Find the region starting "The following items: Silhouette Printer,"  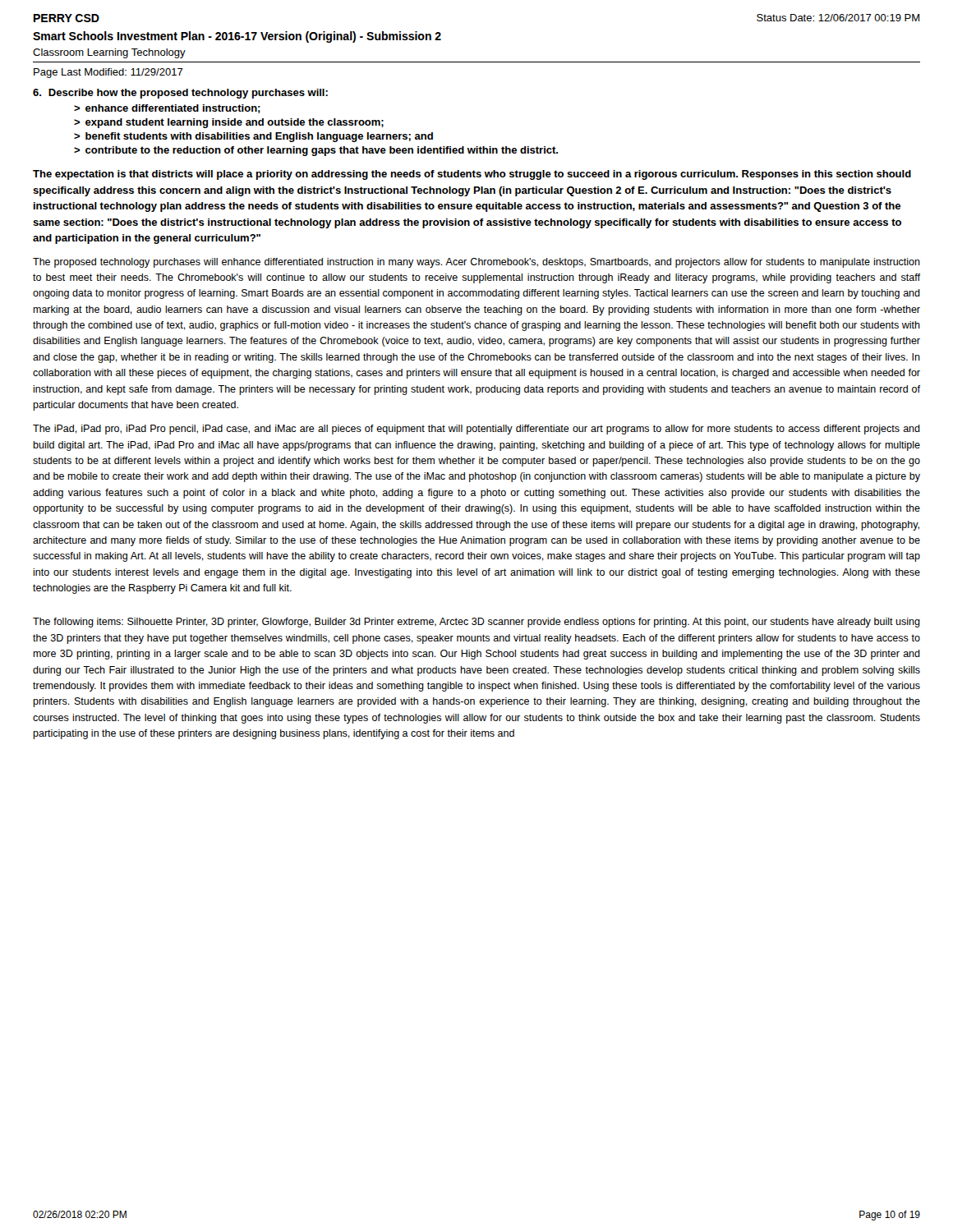point(476,678)
